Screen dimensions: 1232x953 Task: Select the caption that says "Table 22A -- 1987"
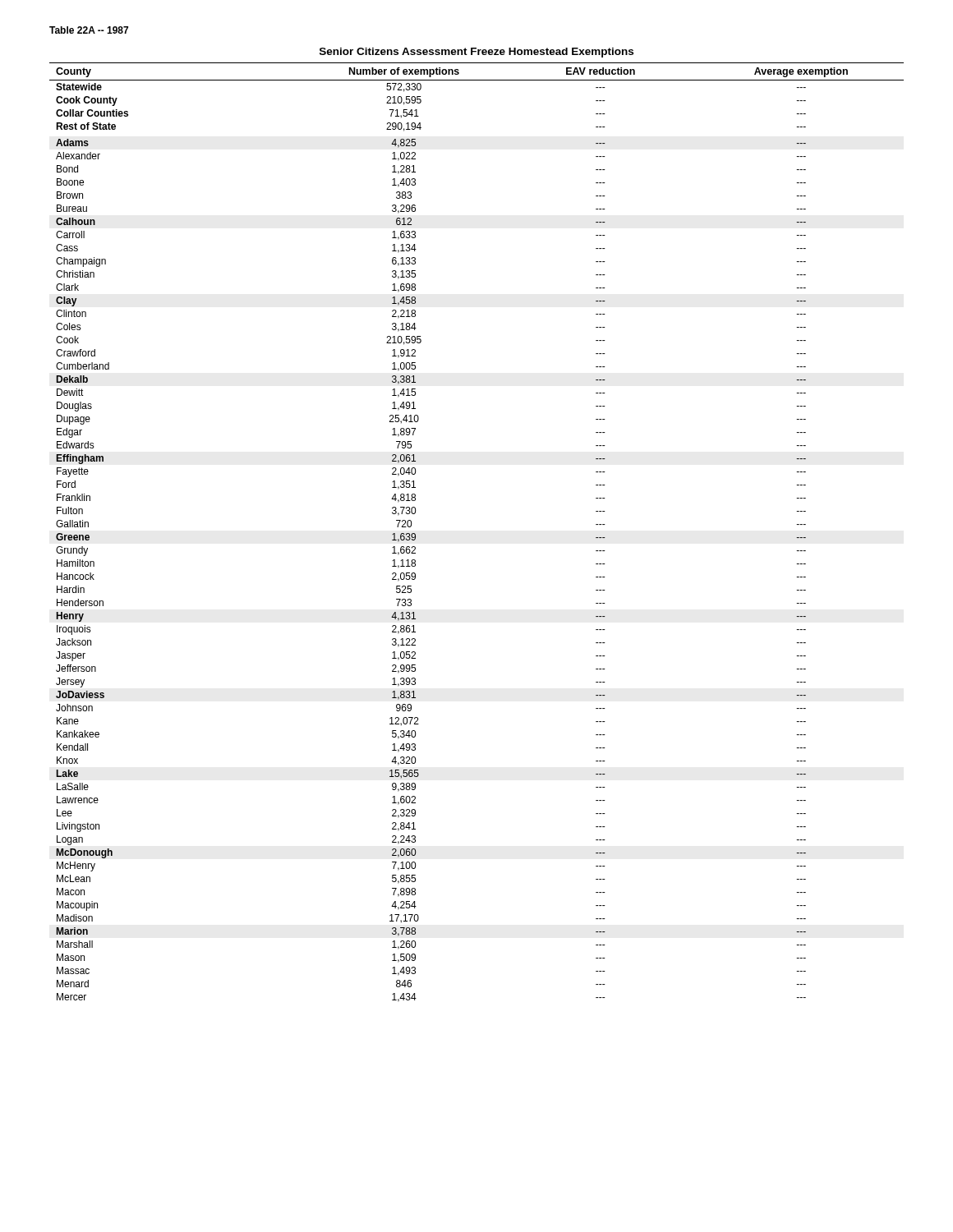[89, 30]
